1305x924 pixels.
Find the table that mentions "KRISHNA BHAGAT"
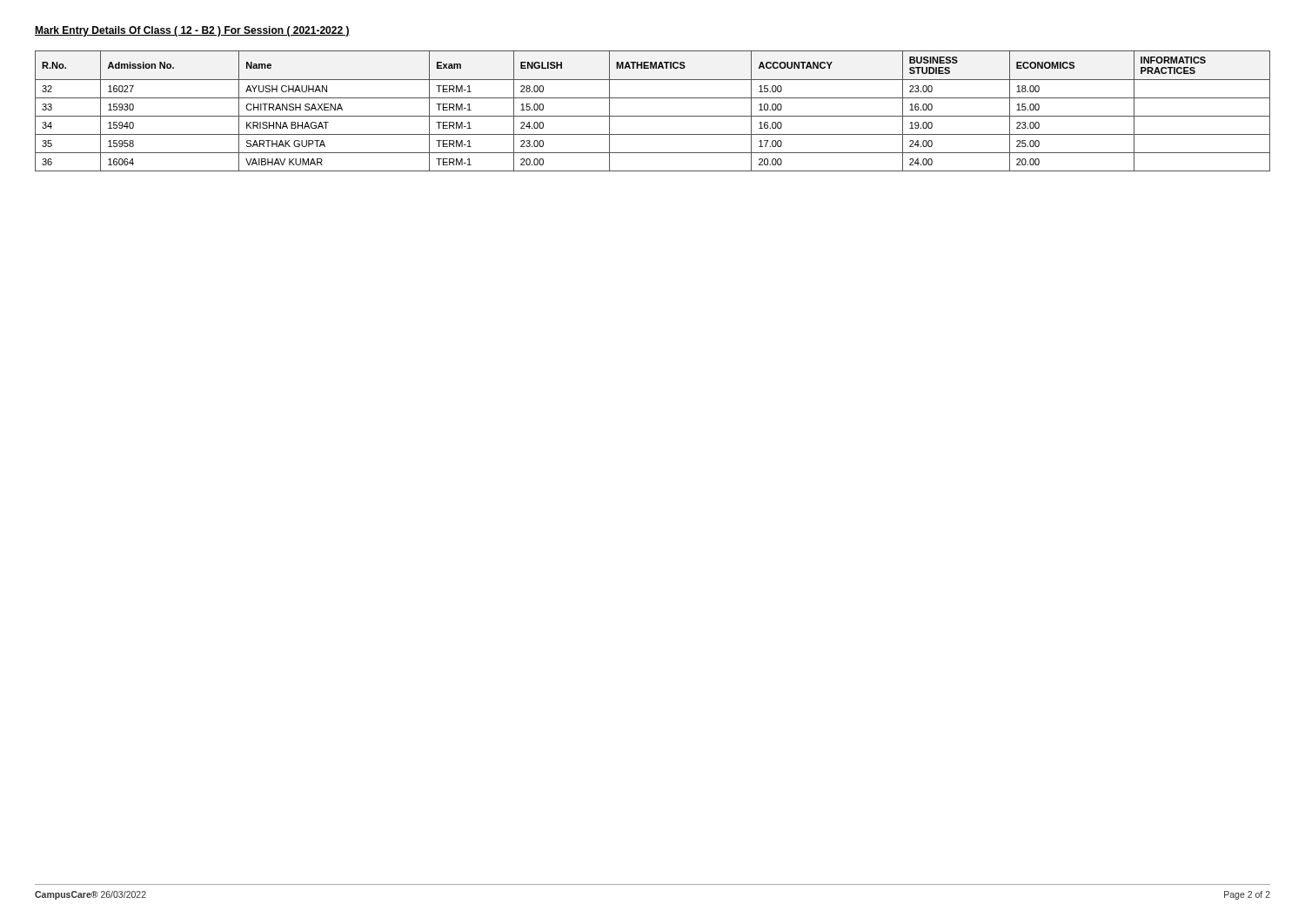click(x=652, y=111)
